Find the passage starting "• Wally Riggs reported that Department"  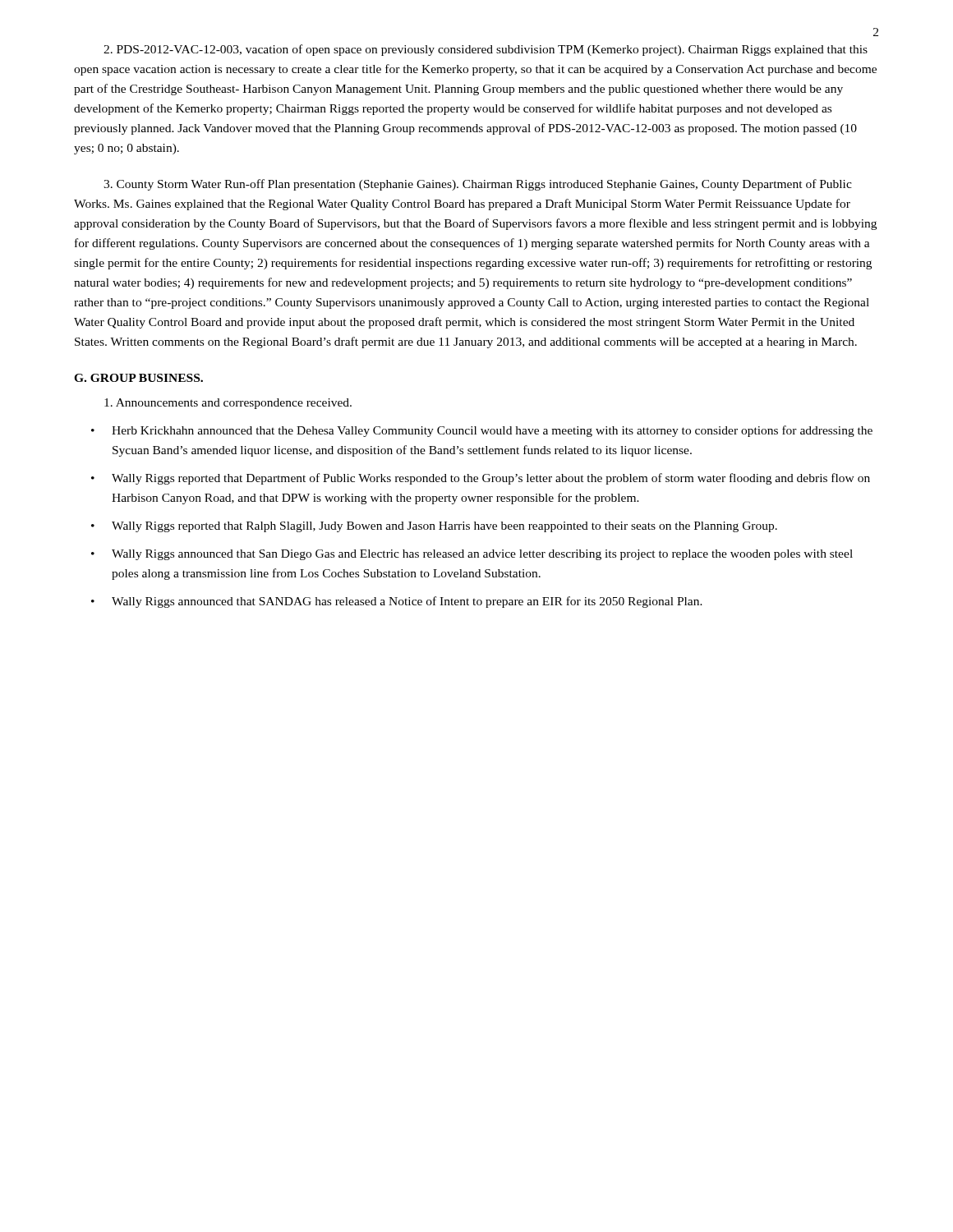coord(485,488)
